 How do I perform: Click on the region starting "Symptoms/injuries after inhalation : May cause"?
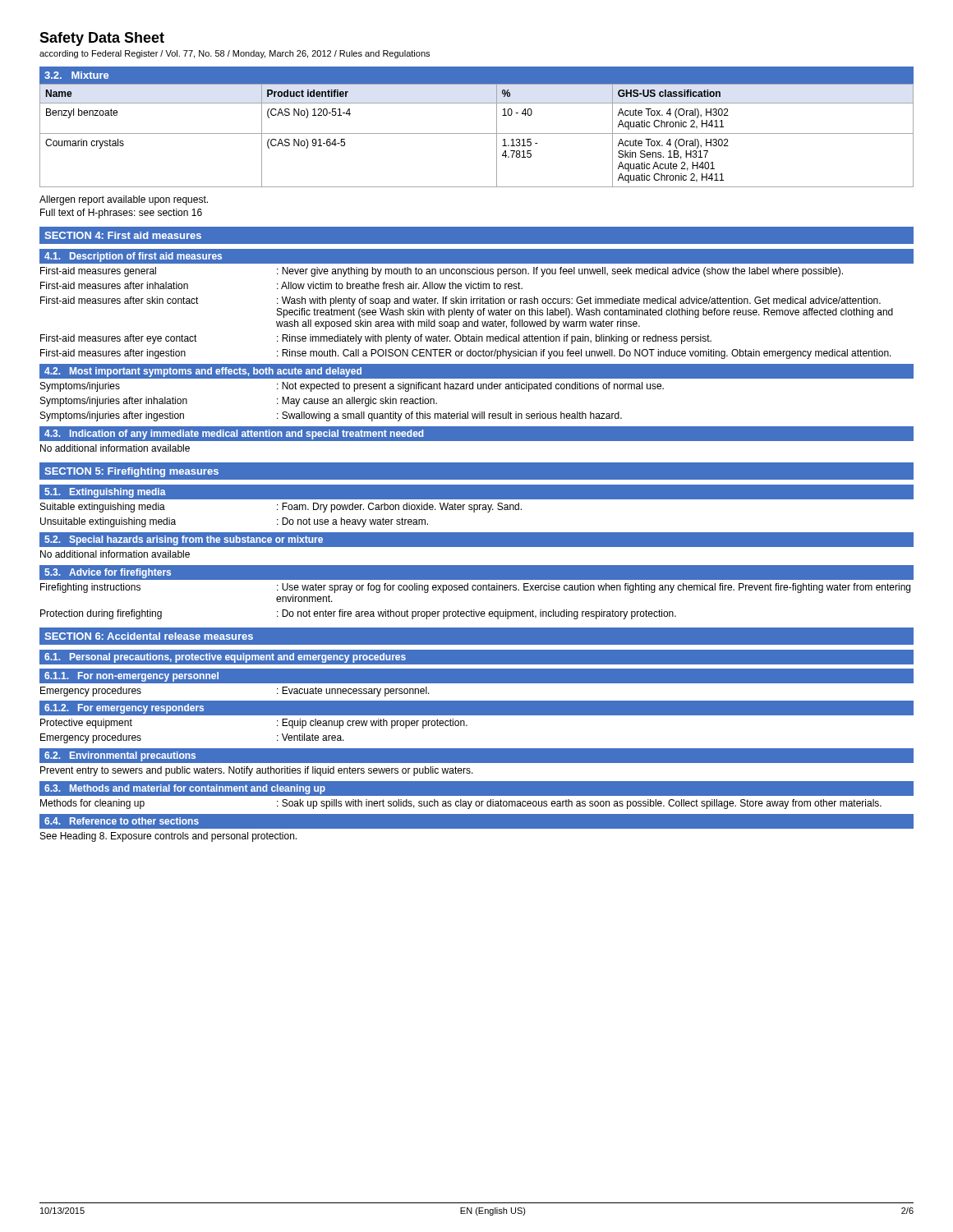(x=476, y=401)
